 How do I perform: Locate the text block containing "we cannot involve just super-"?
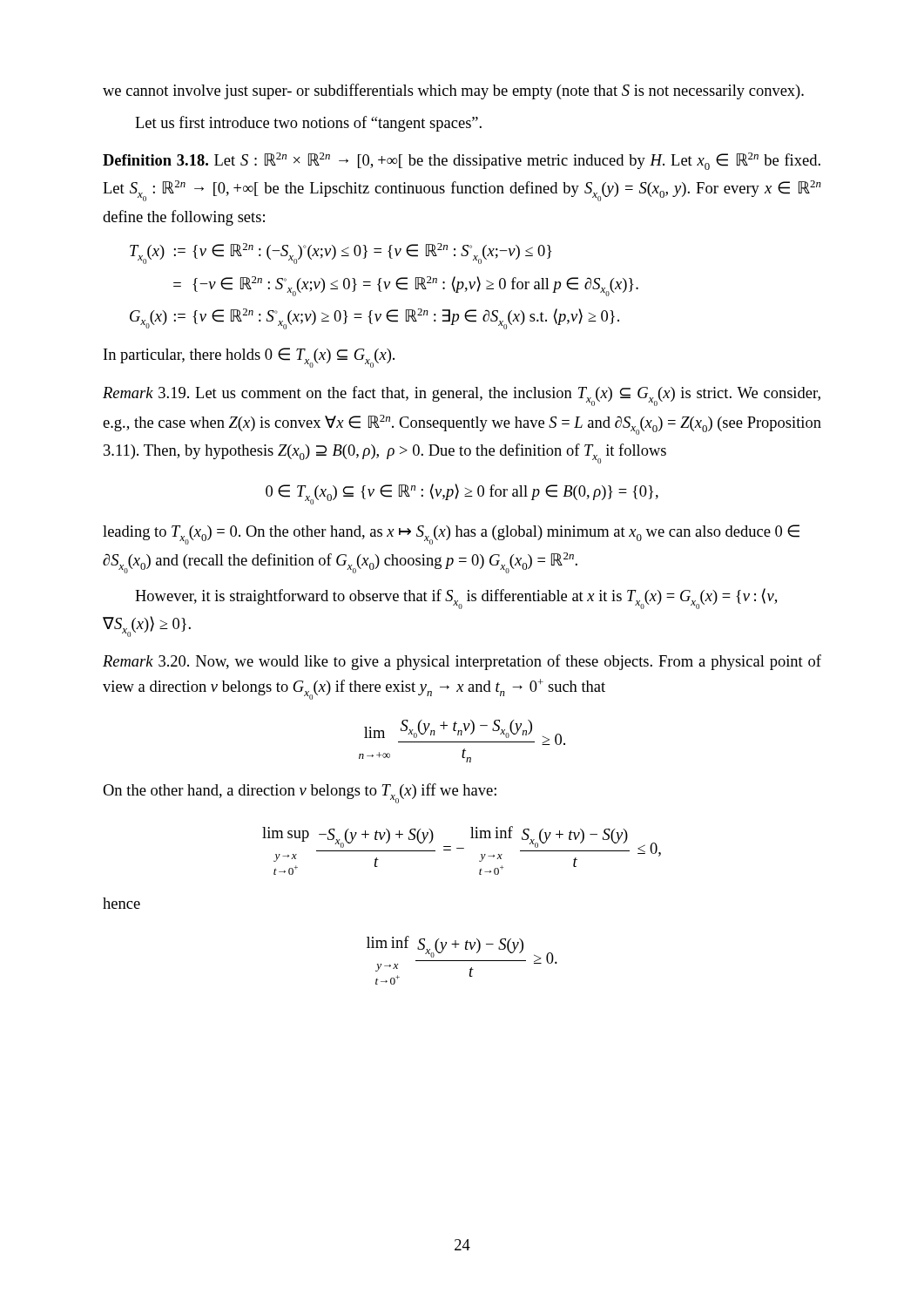pos(453,91)
